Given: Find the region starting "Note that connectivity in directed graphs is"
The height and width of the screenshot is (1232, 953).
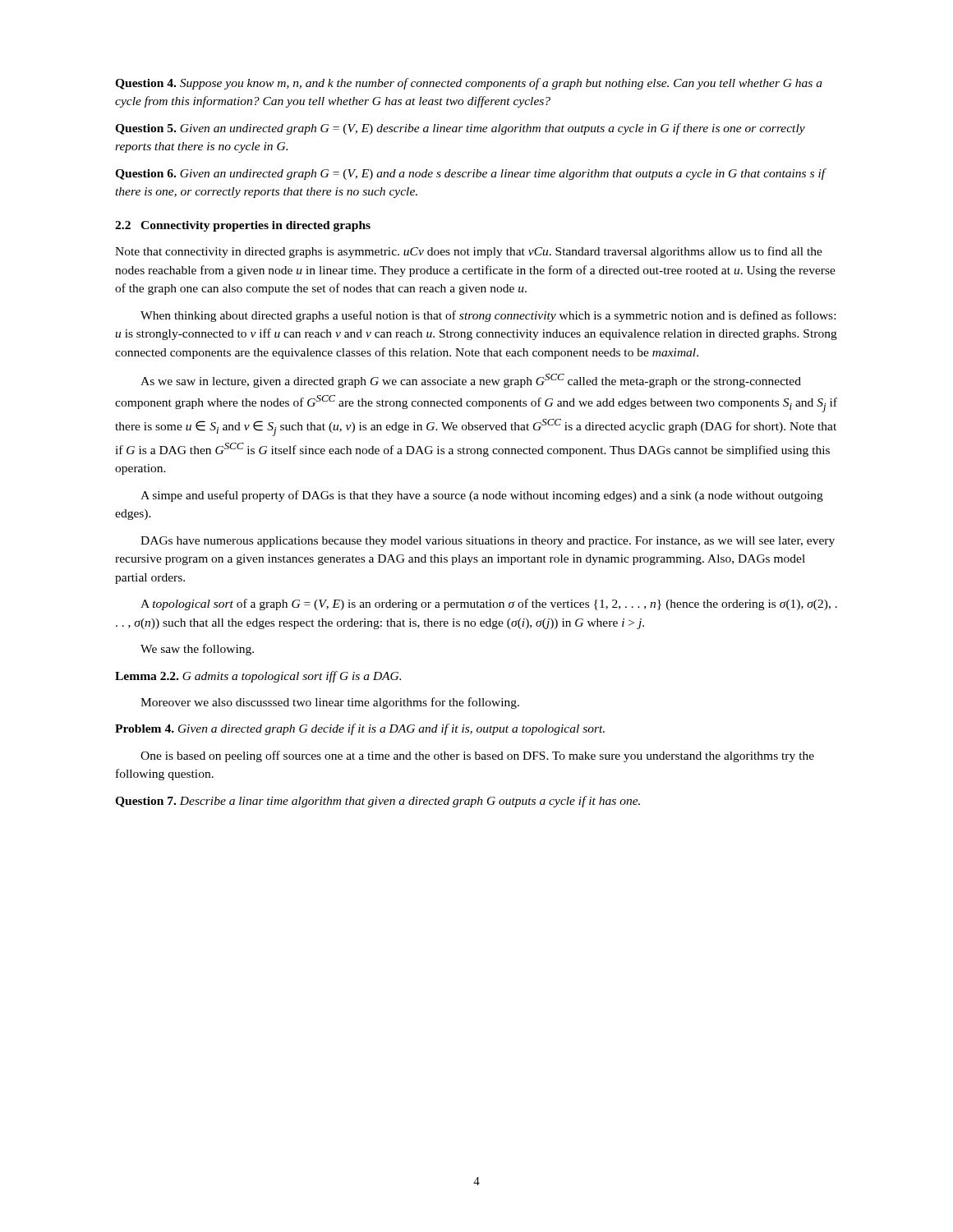Looking at the screenshot, I should pos(476,270).
